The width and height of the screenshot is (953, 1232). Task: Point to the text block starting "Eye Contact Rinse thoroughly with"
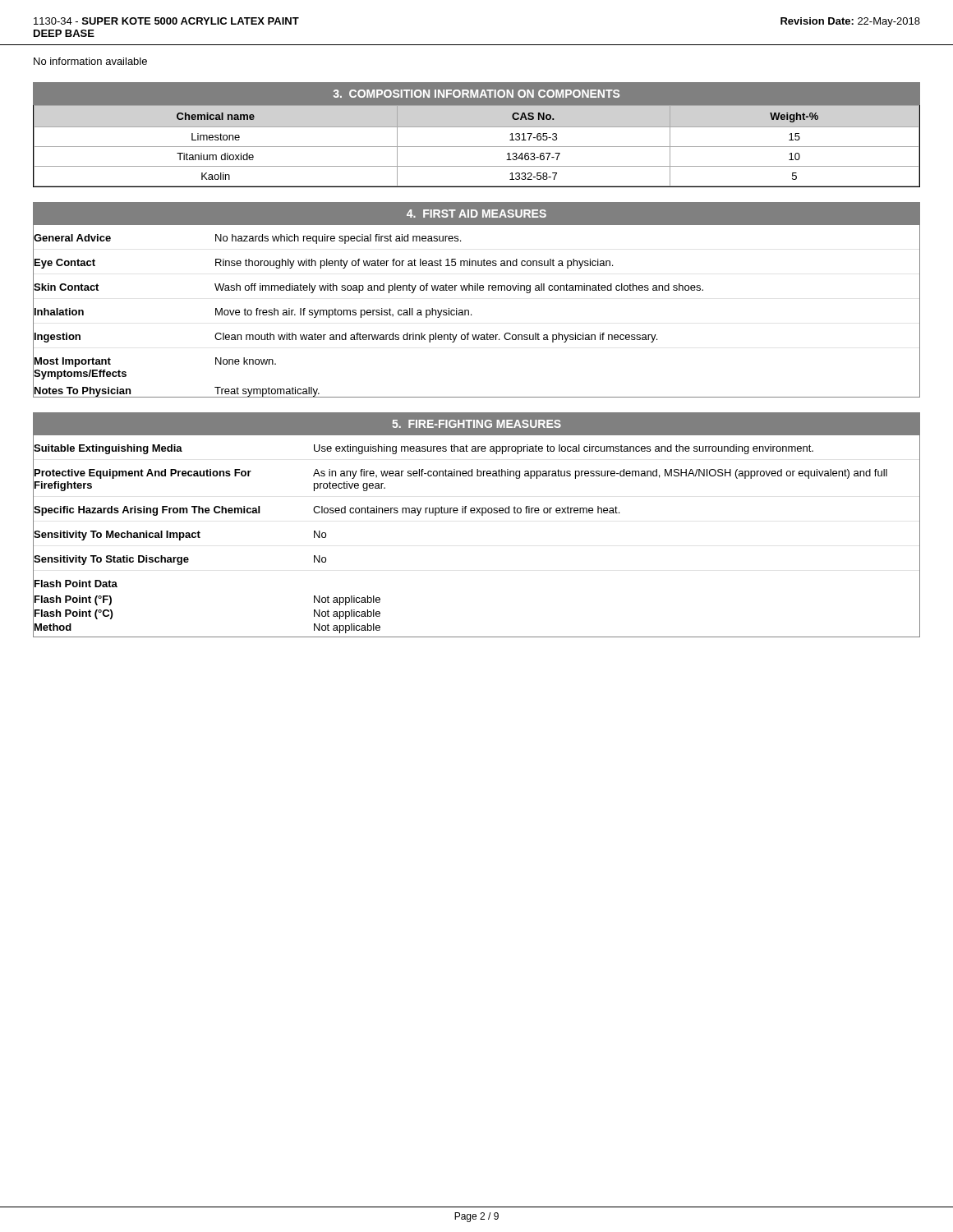476,262
